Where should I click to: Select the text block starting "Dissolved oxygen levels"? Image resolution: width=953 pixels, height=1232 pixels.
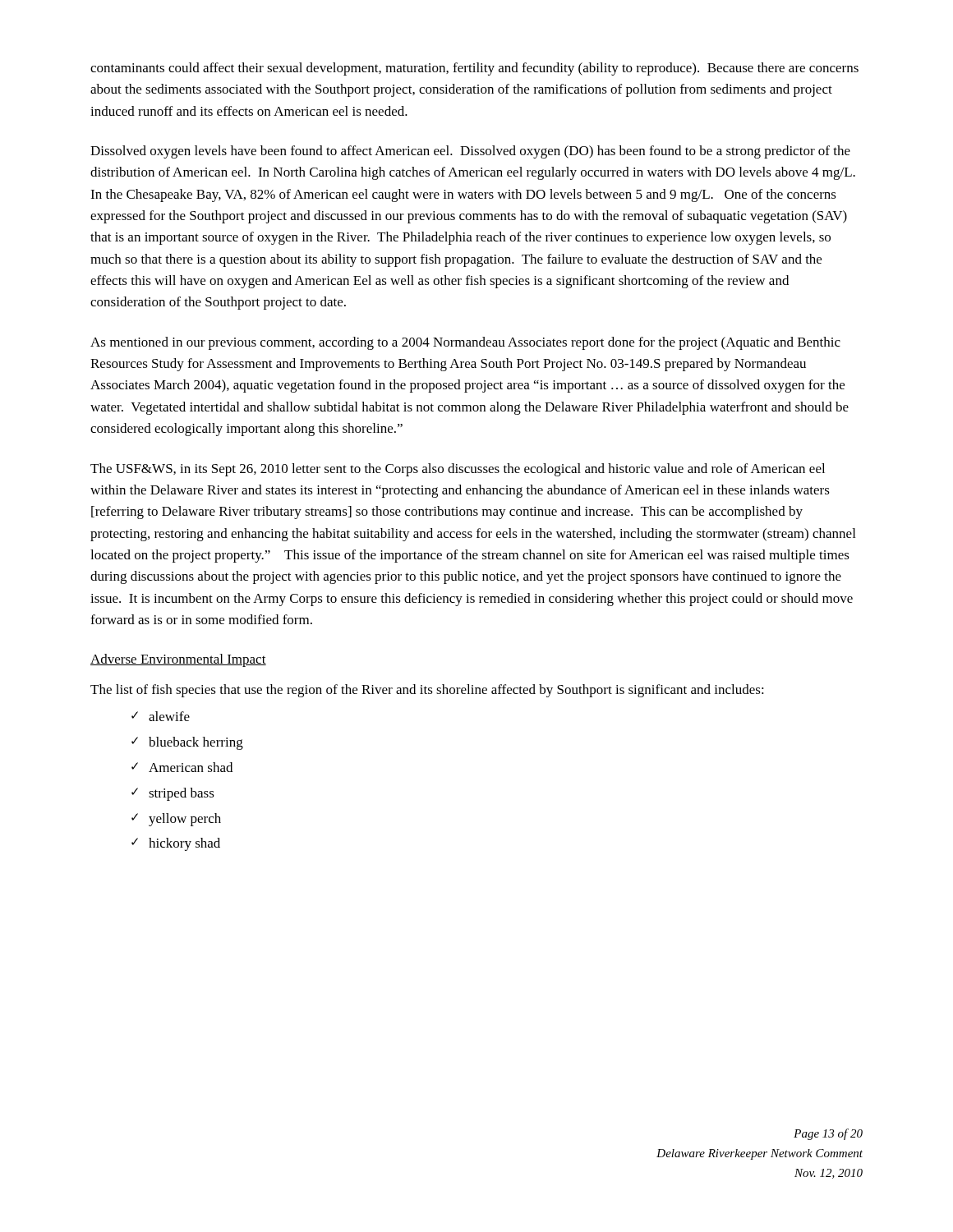pyautogui.click(x=475, y=226)
